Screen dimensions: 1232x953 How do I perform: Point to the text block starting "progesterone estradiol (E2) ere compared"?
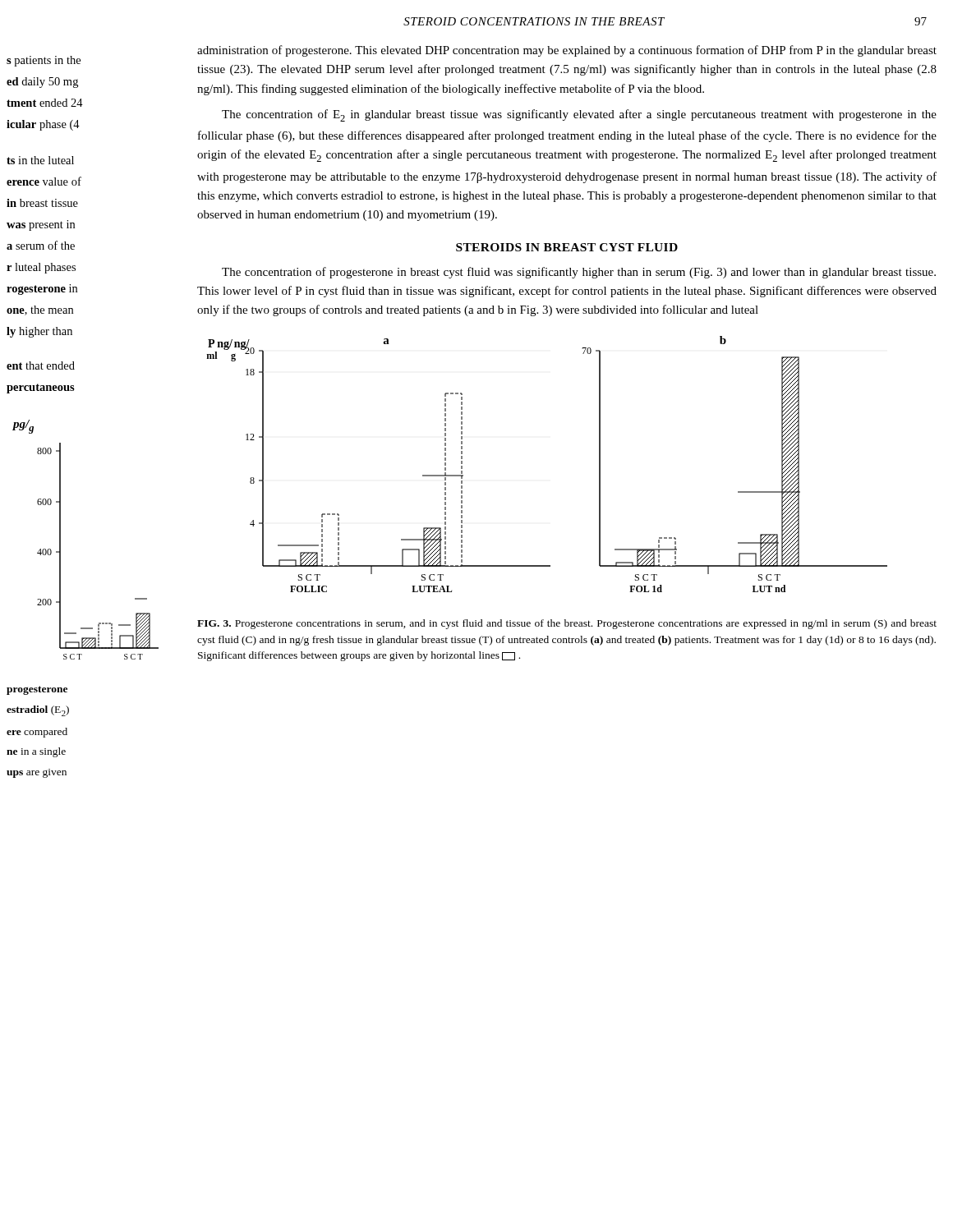click(37, 690)
